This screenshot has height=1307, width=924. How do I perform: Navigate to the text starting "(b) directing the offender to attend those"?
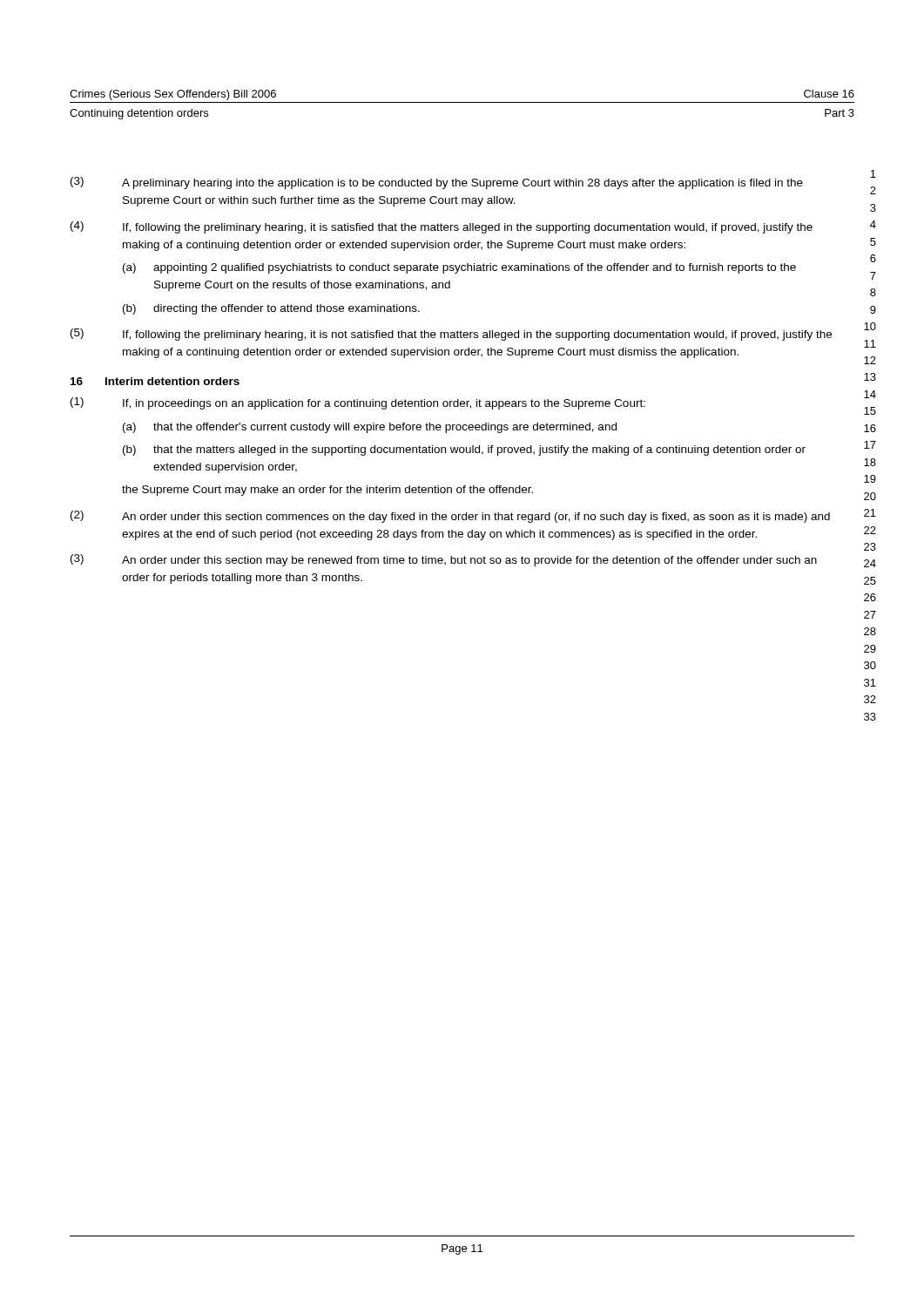pyautogui.click(x=271, y=309)
